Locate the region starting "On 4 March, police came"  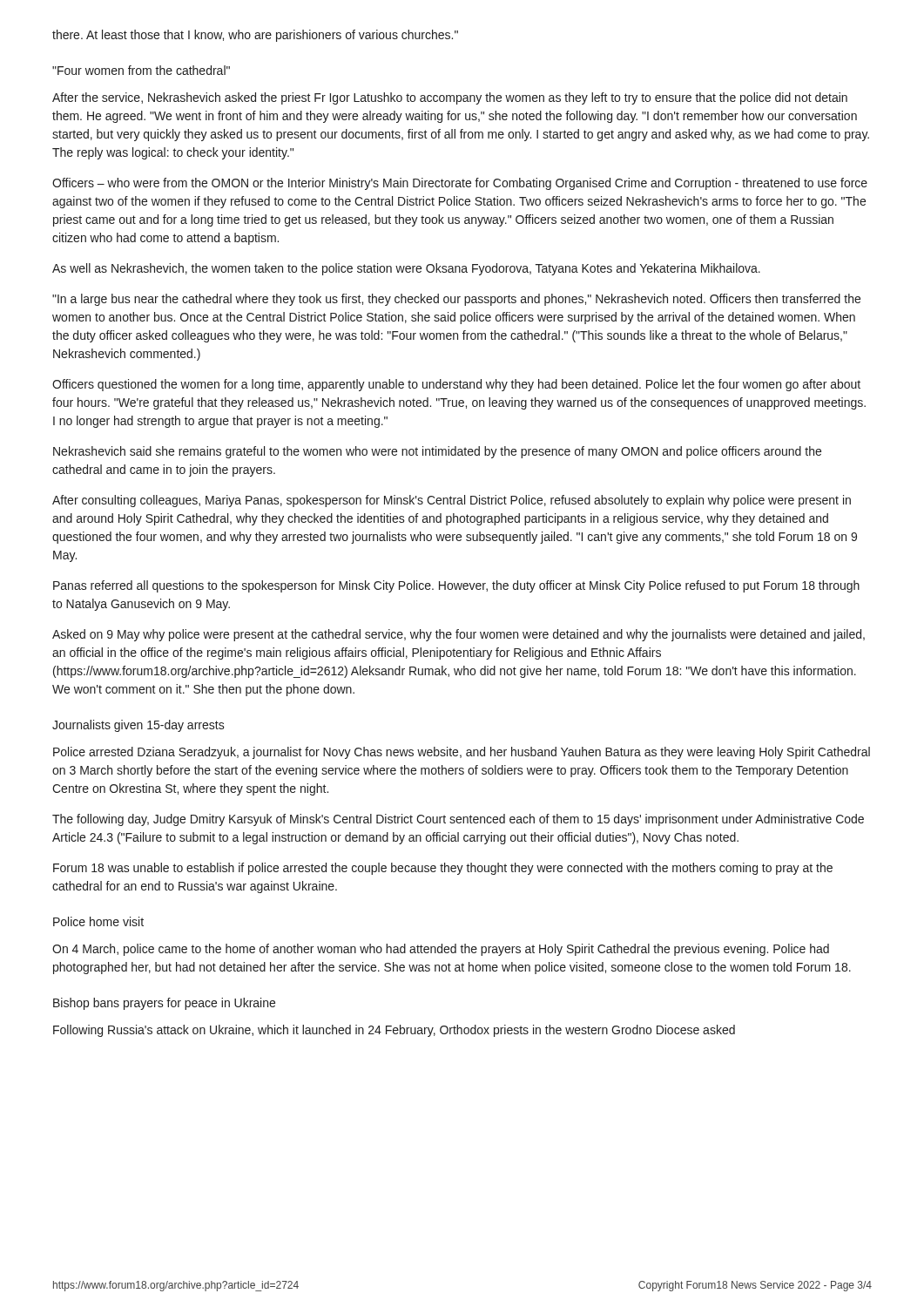452,958
